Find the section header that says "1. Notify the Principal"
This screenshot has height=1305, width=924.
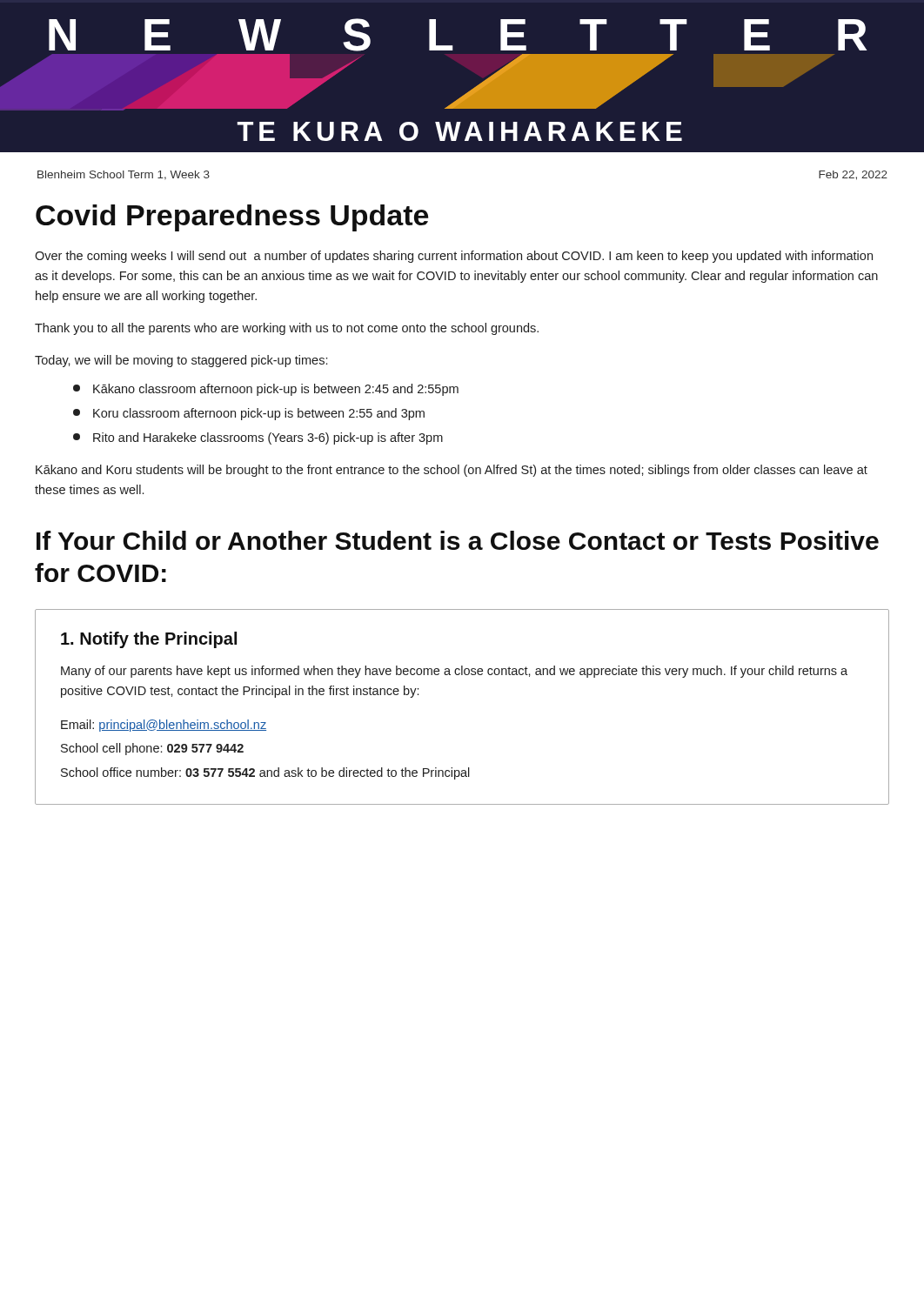click(149, 638)
